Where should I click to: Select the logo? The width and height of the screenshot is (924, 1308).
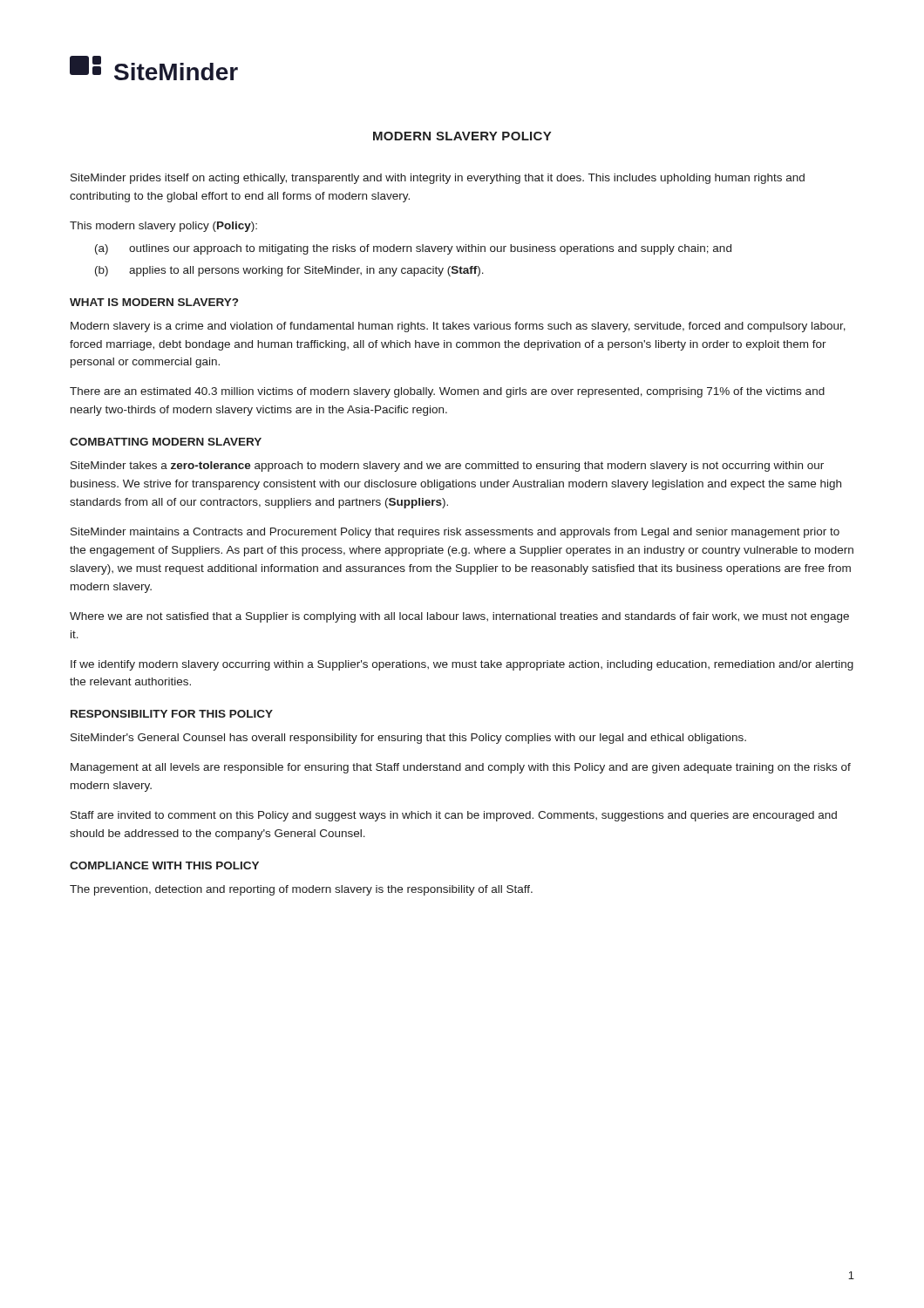462,78
